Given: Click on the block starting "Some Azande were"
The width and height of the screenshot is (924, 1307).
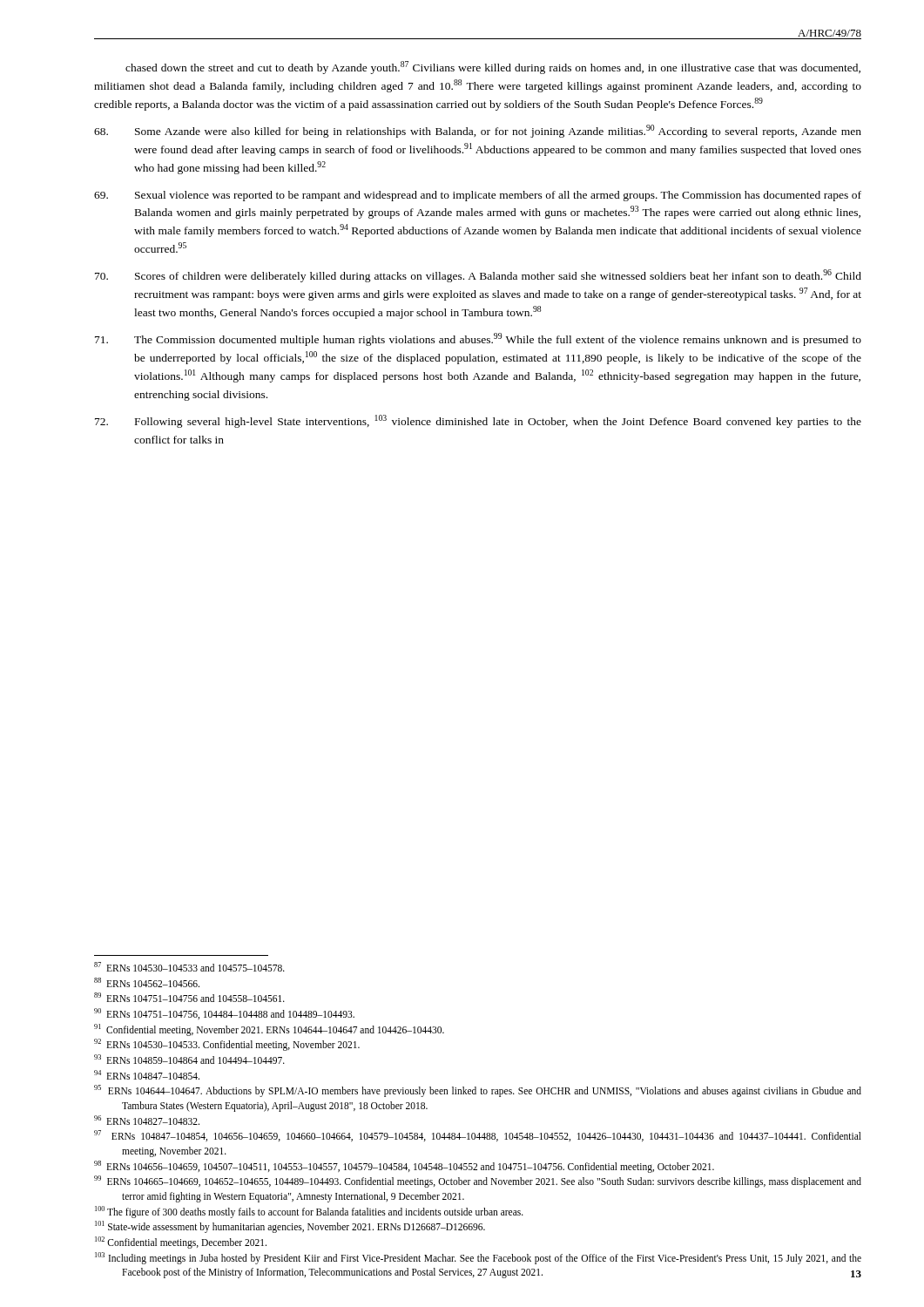Looking at the screenshot, I should pos(478,150).
